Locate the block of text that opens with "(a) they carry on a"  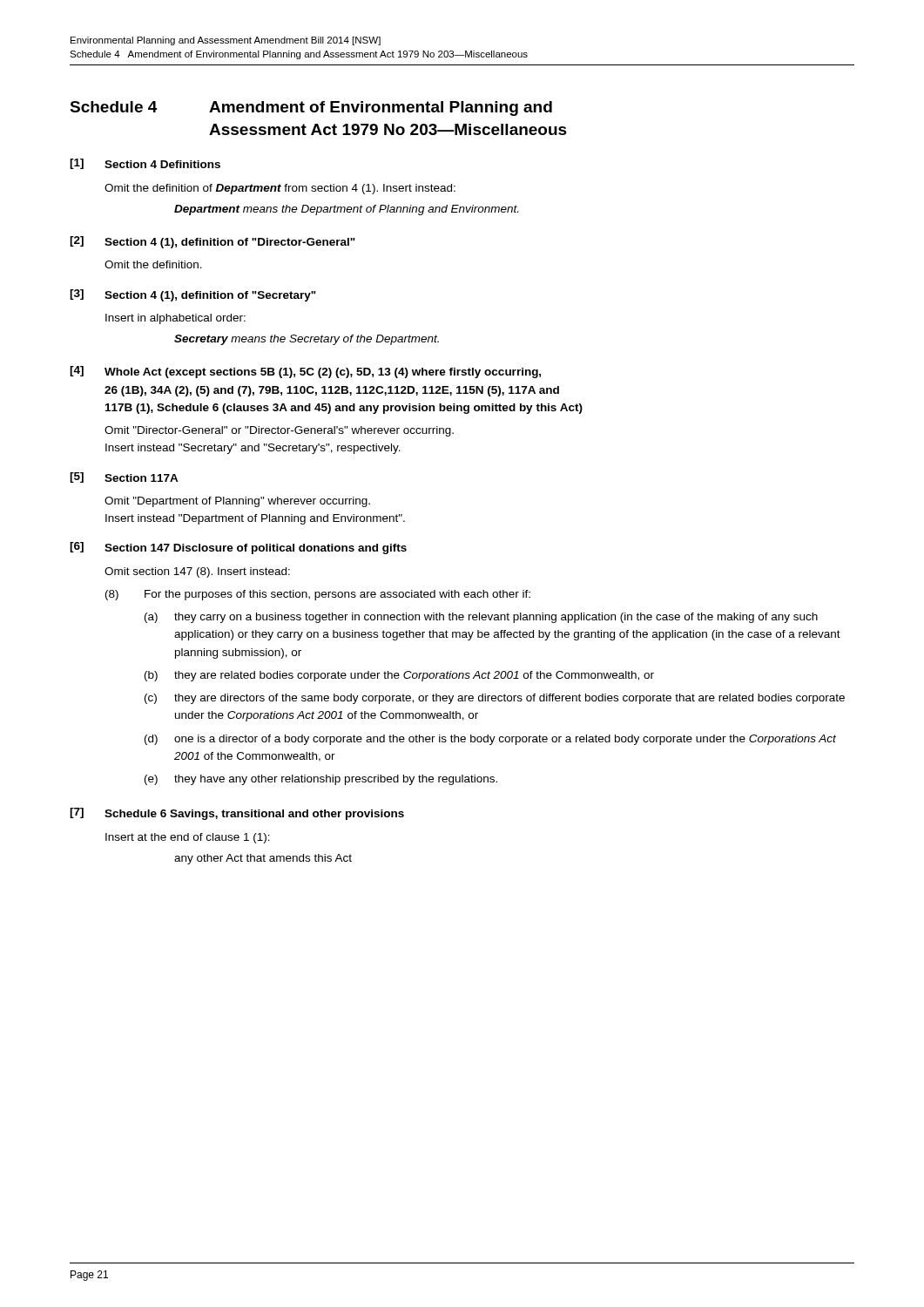(x=499, y=635)
